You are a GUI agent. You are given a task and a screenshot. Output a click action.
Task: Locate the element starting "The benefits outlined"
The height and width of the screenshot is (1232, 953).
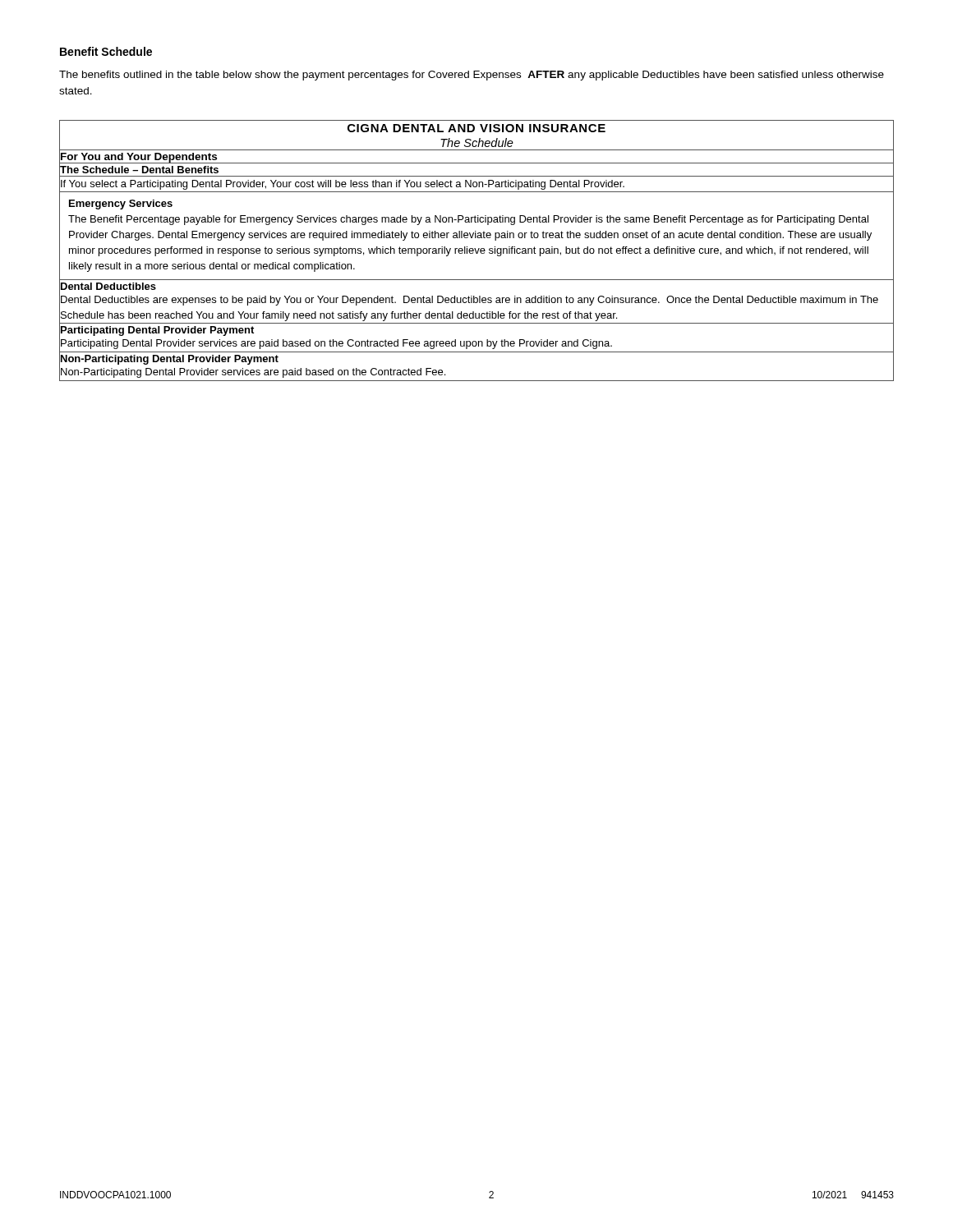472,83
